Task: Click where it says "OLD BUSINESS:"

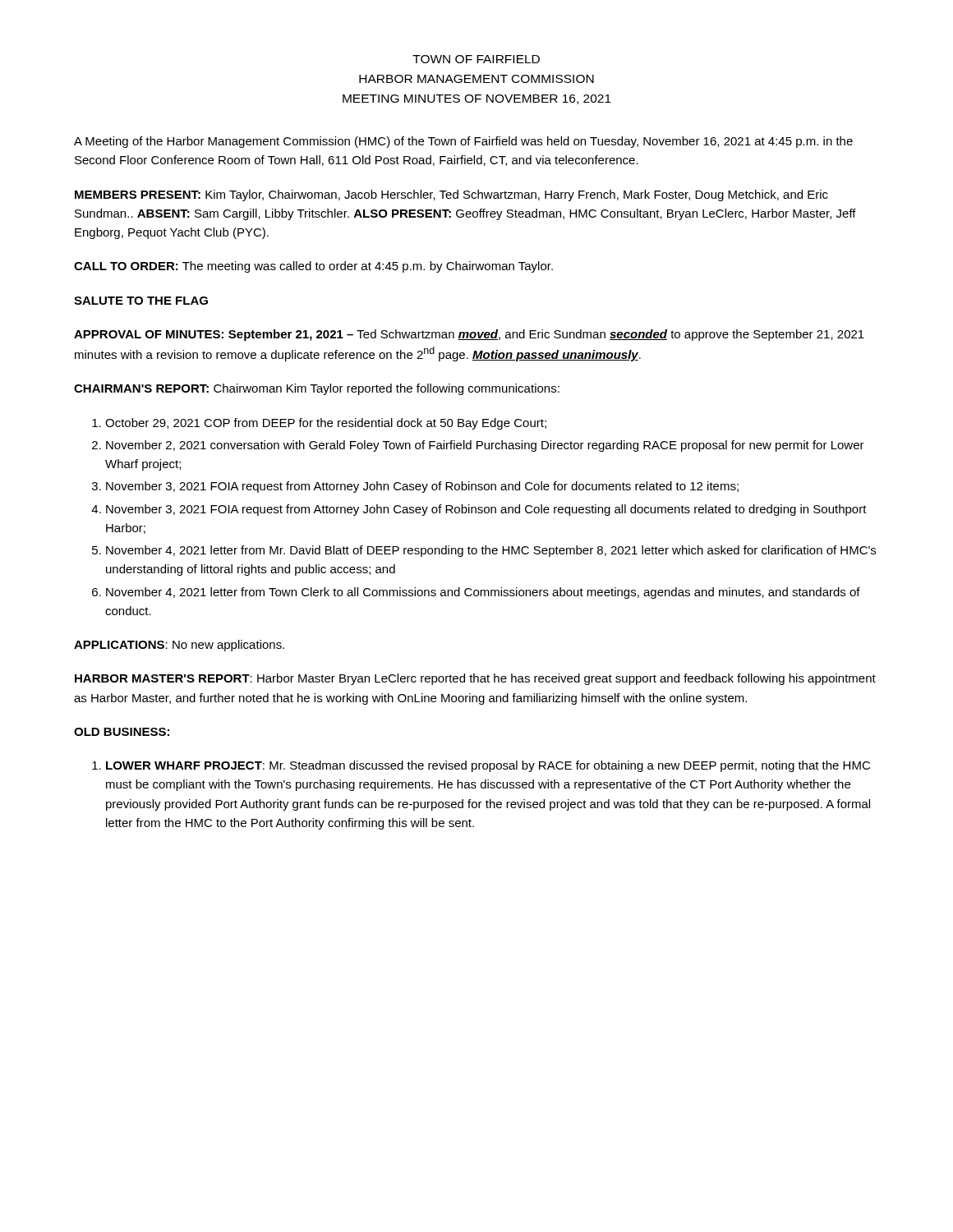Action: coord(122,731)
